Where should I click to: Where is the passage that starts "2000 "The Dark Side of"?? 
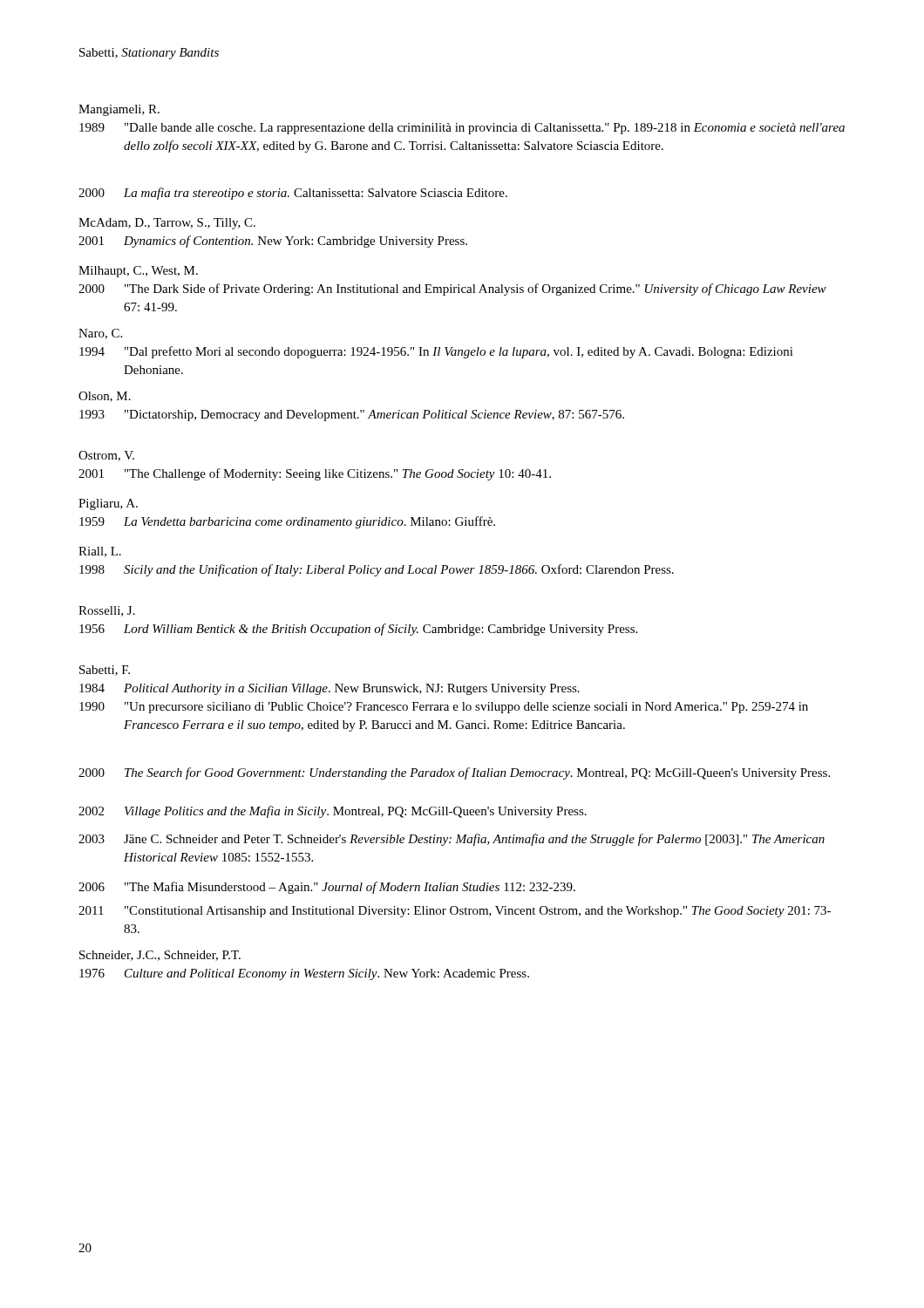pyautogui.click(x=462, y=298)
